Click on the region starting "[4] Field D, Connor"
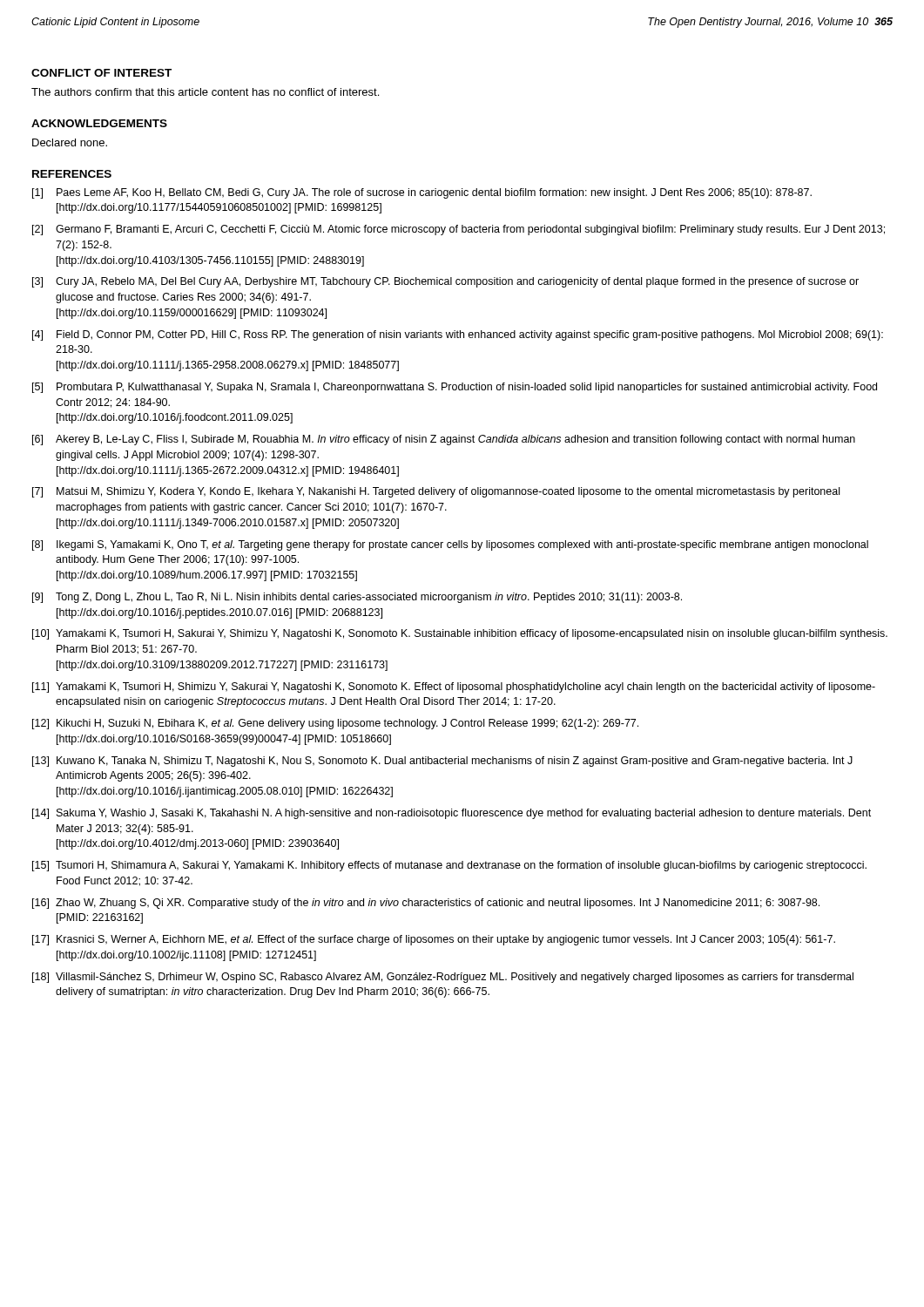This screenshot has width=924, height=1307. click(x=458, y=335)
